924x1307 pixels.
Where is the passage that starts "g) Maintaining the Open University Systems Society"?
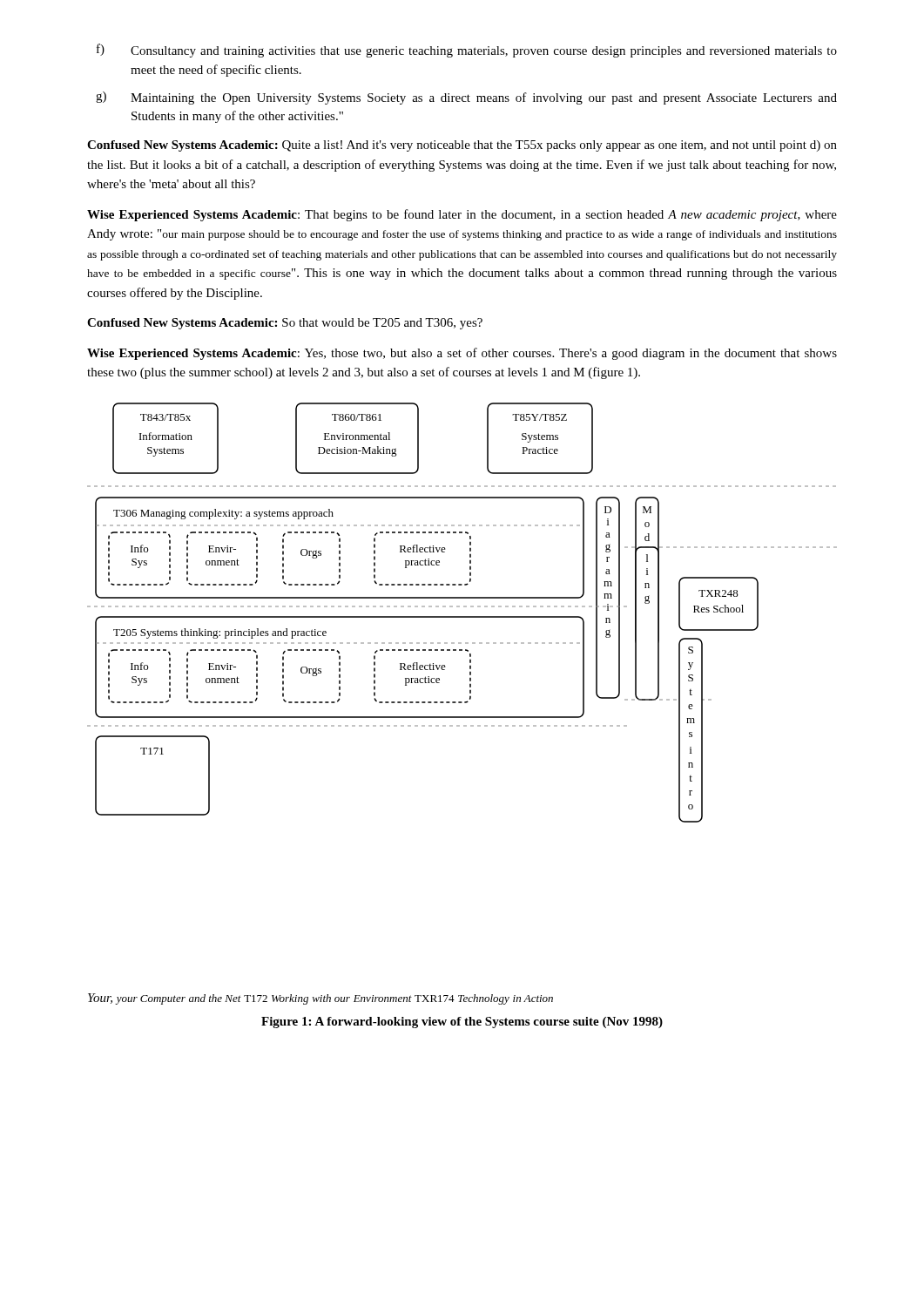pyautogui.click(x=462, y=107)
